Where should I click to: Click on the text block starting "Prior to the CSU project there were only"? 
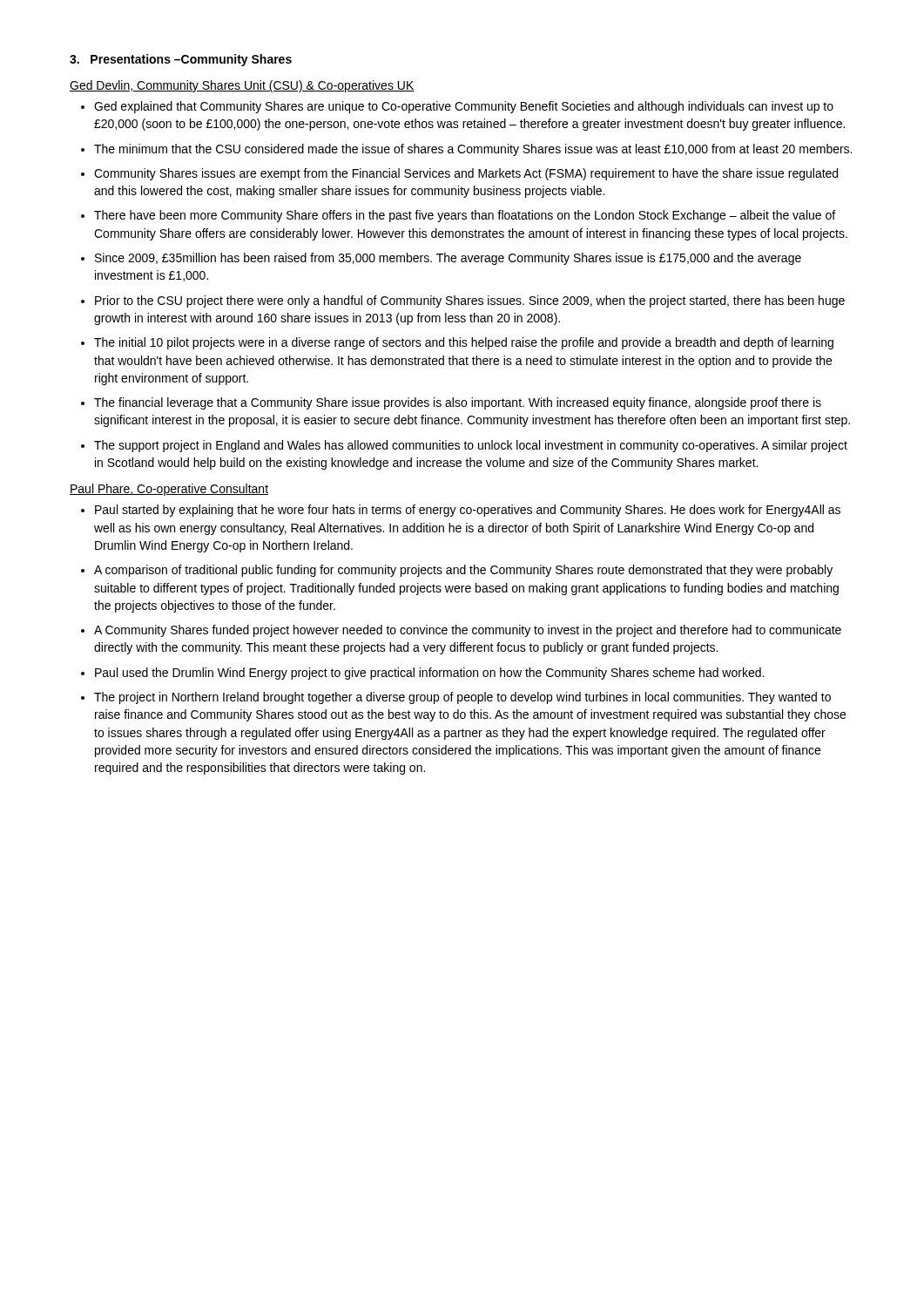pyautogui.click(x=470, y=309)
